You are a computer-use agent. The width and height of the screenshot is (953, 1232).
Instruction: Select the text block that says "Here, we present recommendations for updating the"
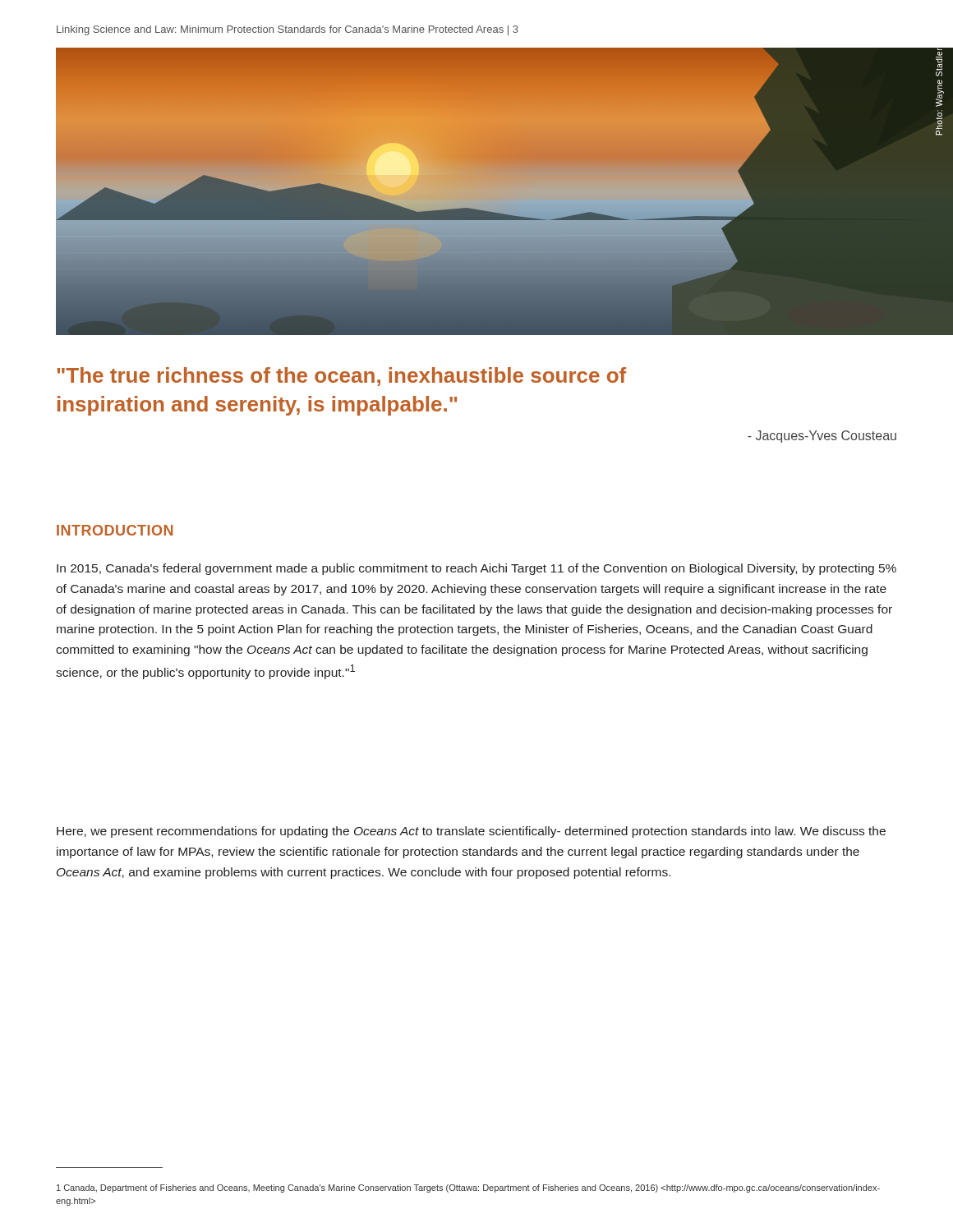tap(471, 851)
